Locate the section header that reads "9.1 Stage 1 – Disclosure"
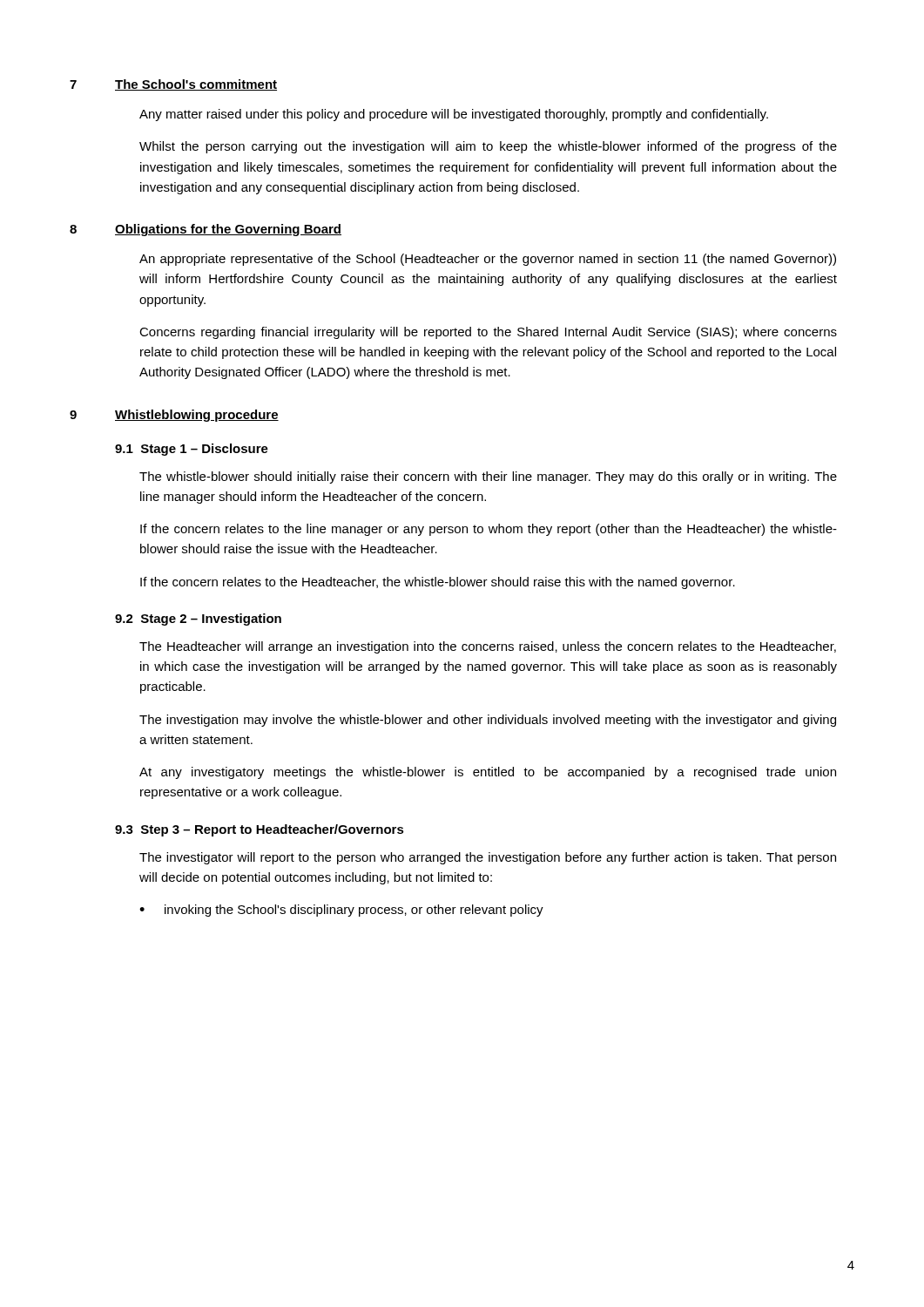 click(192, 448)
